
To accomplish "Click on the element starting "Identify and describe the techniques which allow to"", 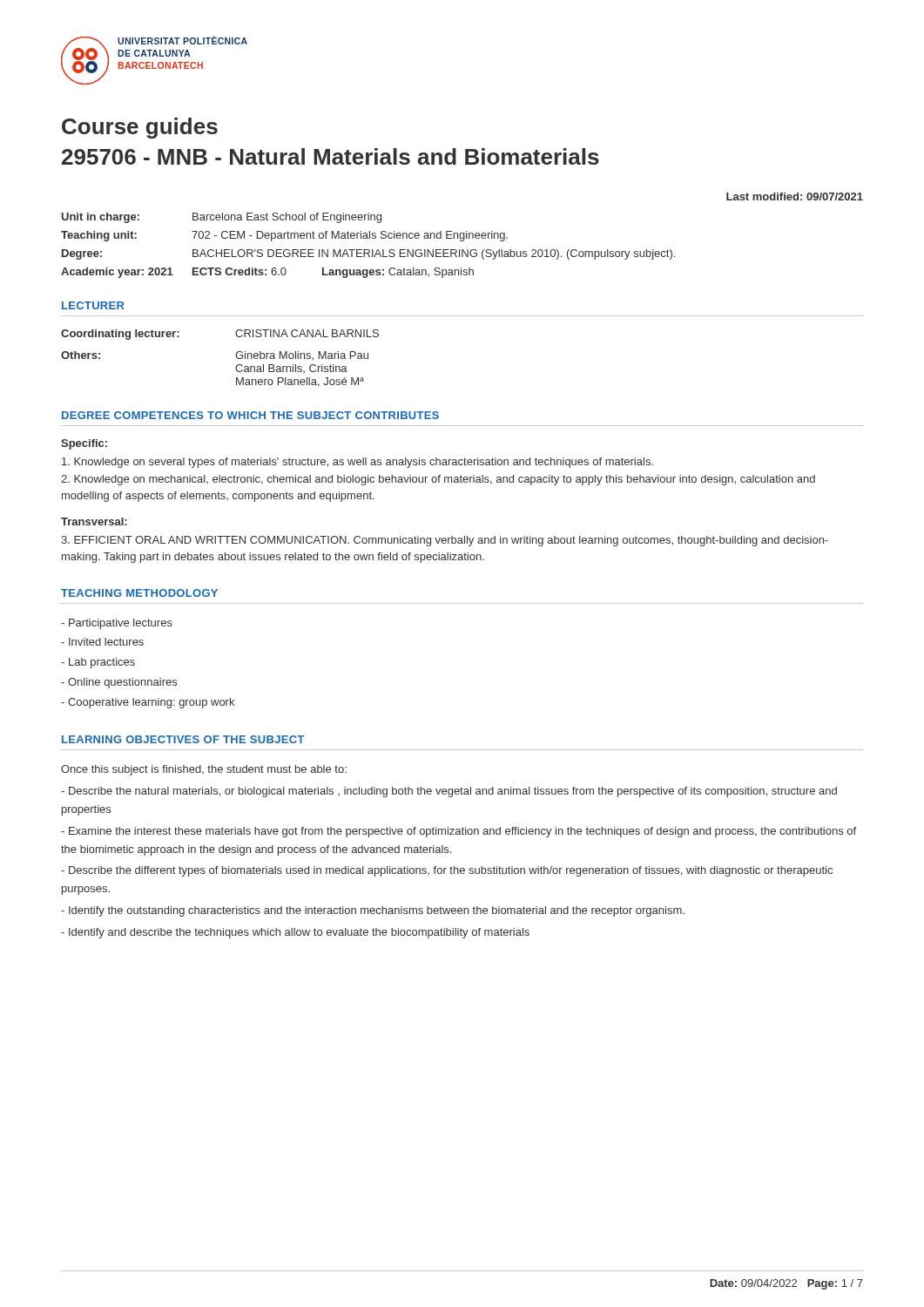I will tap(295, 932).
